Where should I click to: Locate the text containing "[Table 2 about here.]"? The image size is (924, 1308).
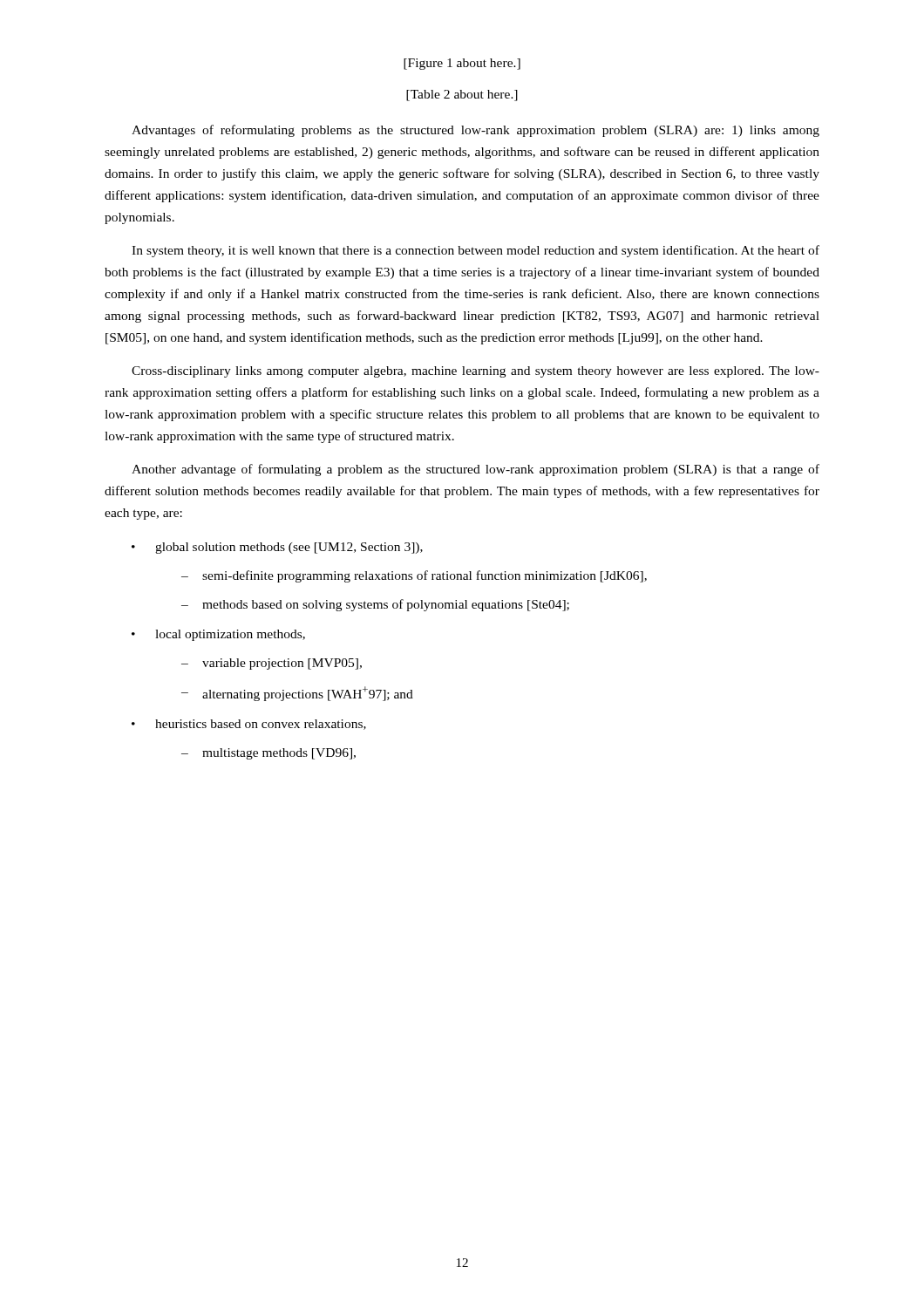pos(462,93)
